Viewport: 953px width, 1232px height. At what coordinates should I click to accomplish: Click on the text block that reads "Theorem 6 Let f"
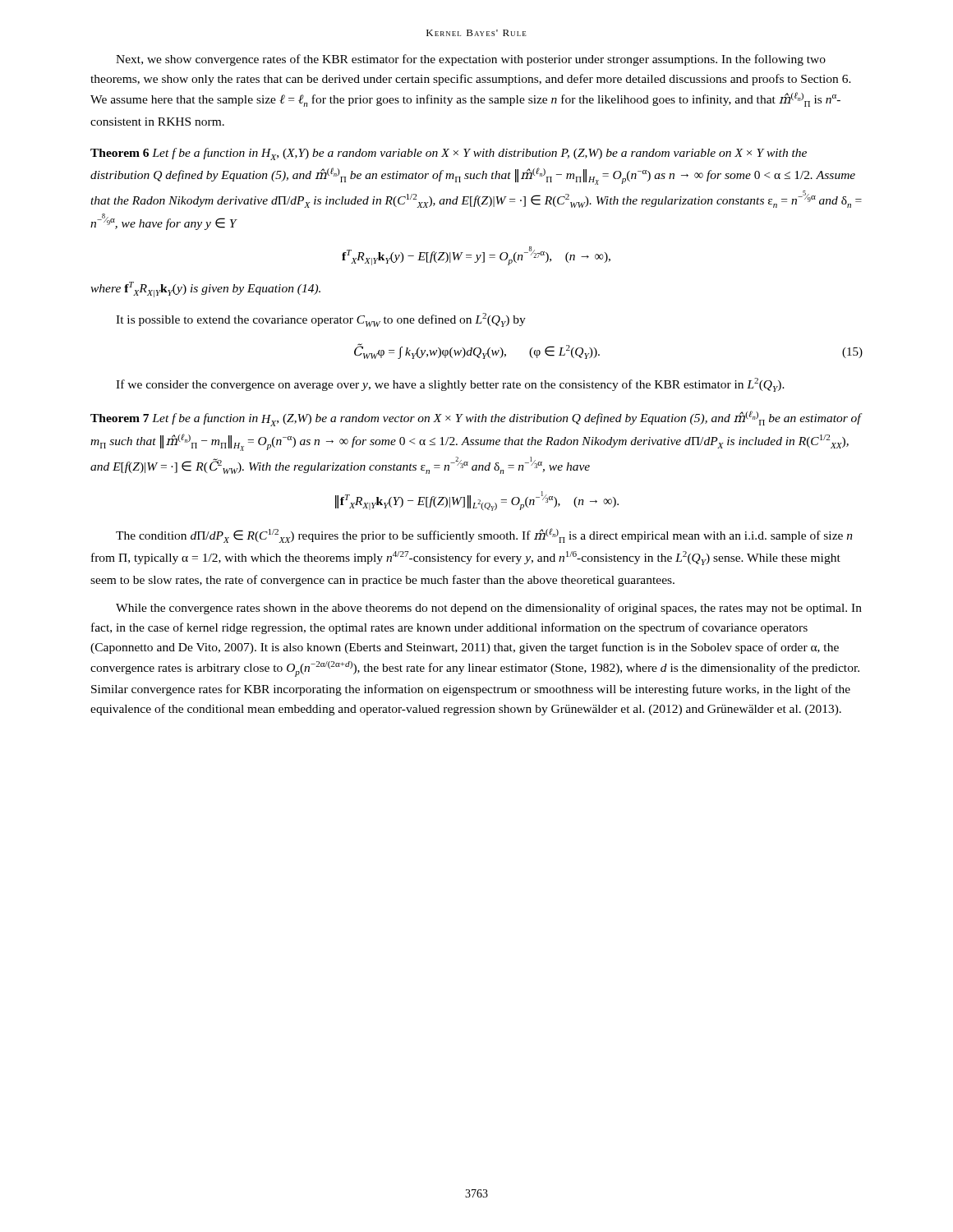point(476,188)
